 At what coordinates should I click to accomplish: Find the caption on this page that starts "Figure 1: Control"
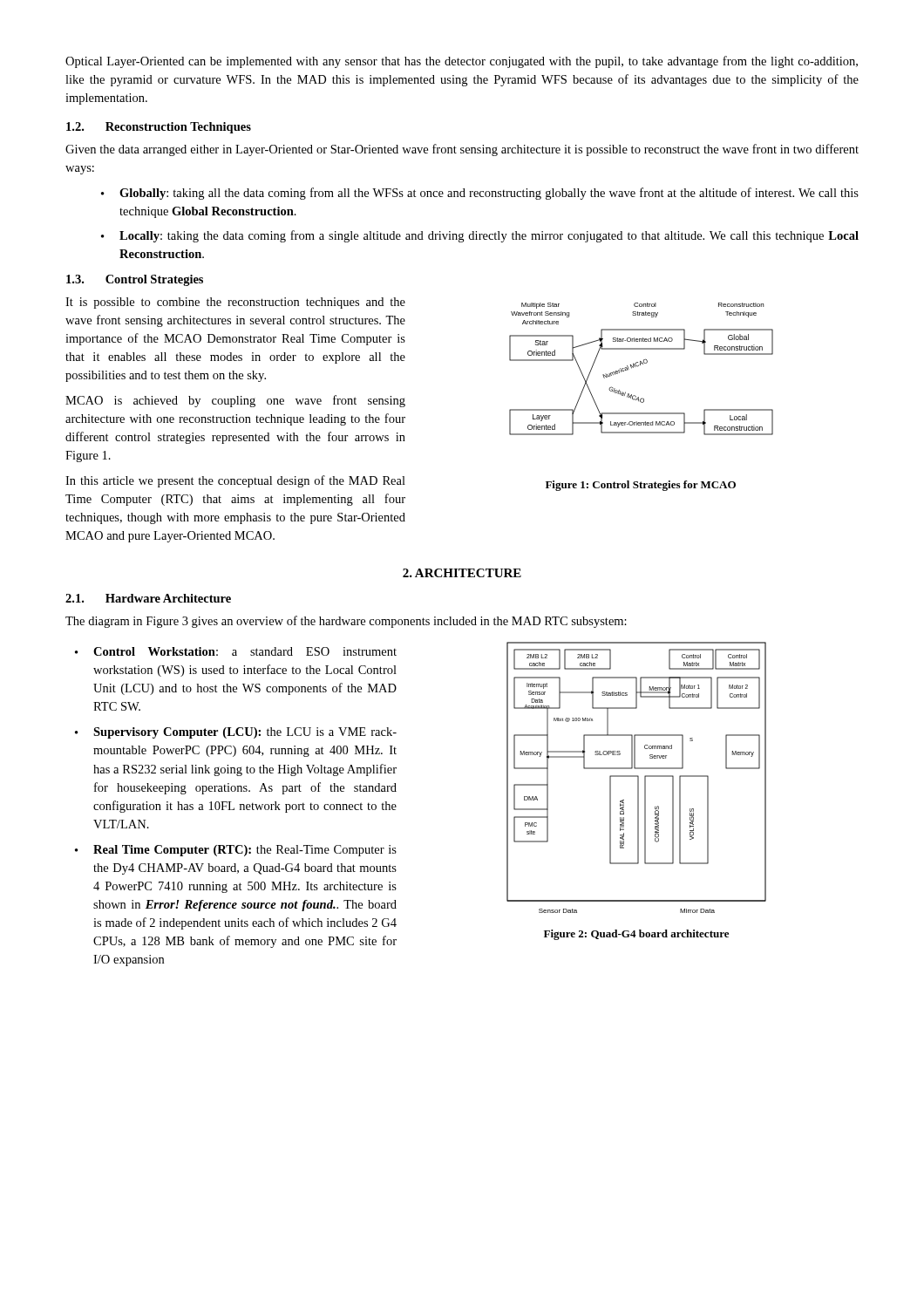[x=641, y=485]
